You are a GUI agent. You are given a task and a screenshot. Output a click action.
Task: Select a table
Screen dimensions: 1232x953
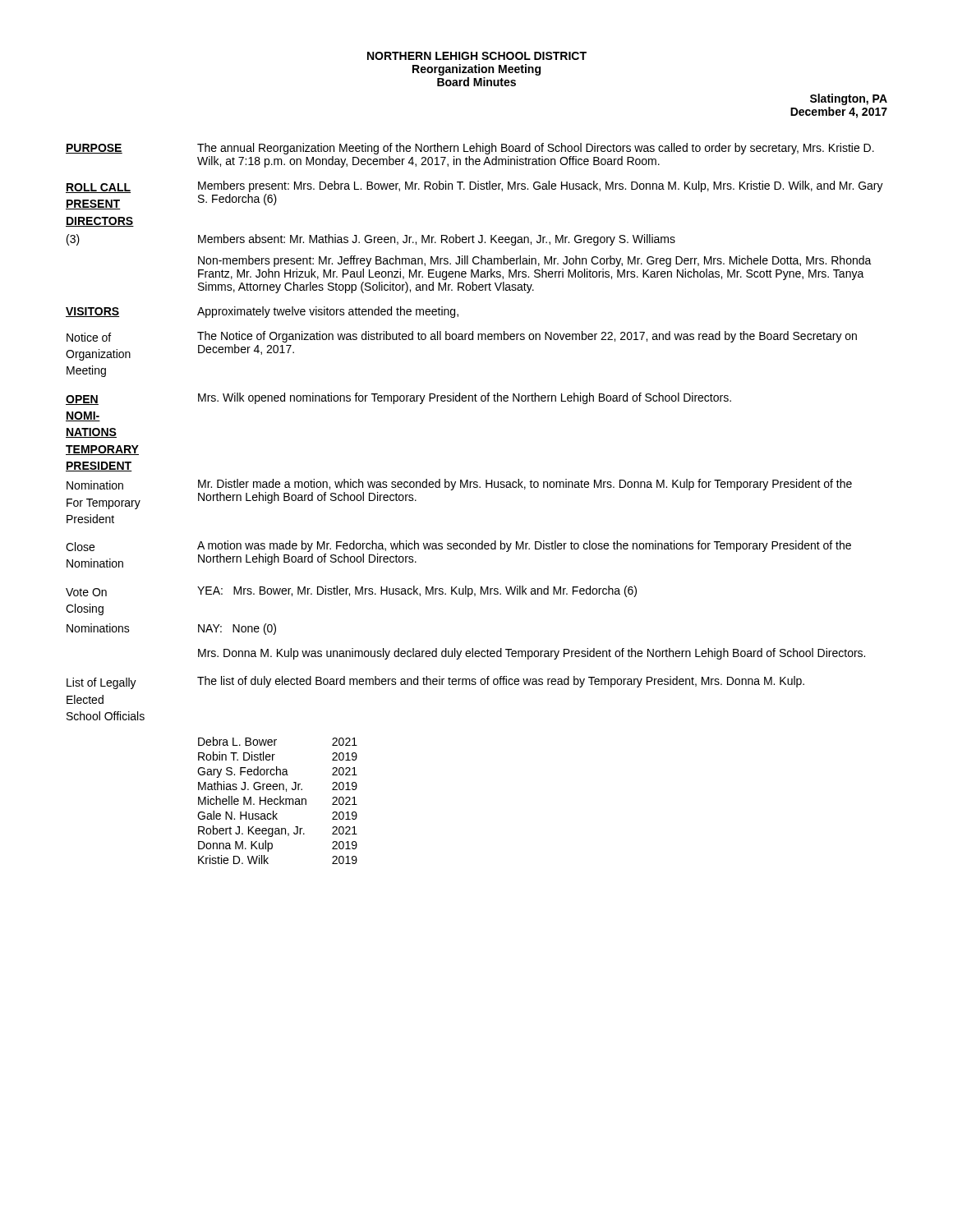coord(542,801)
